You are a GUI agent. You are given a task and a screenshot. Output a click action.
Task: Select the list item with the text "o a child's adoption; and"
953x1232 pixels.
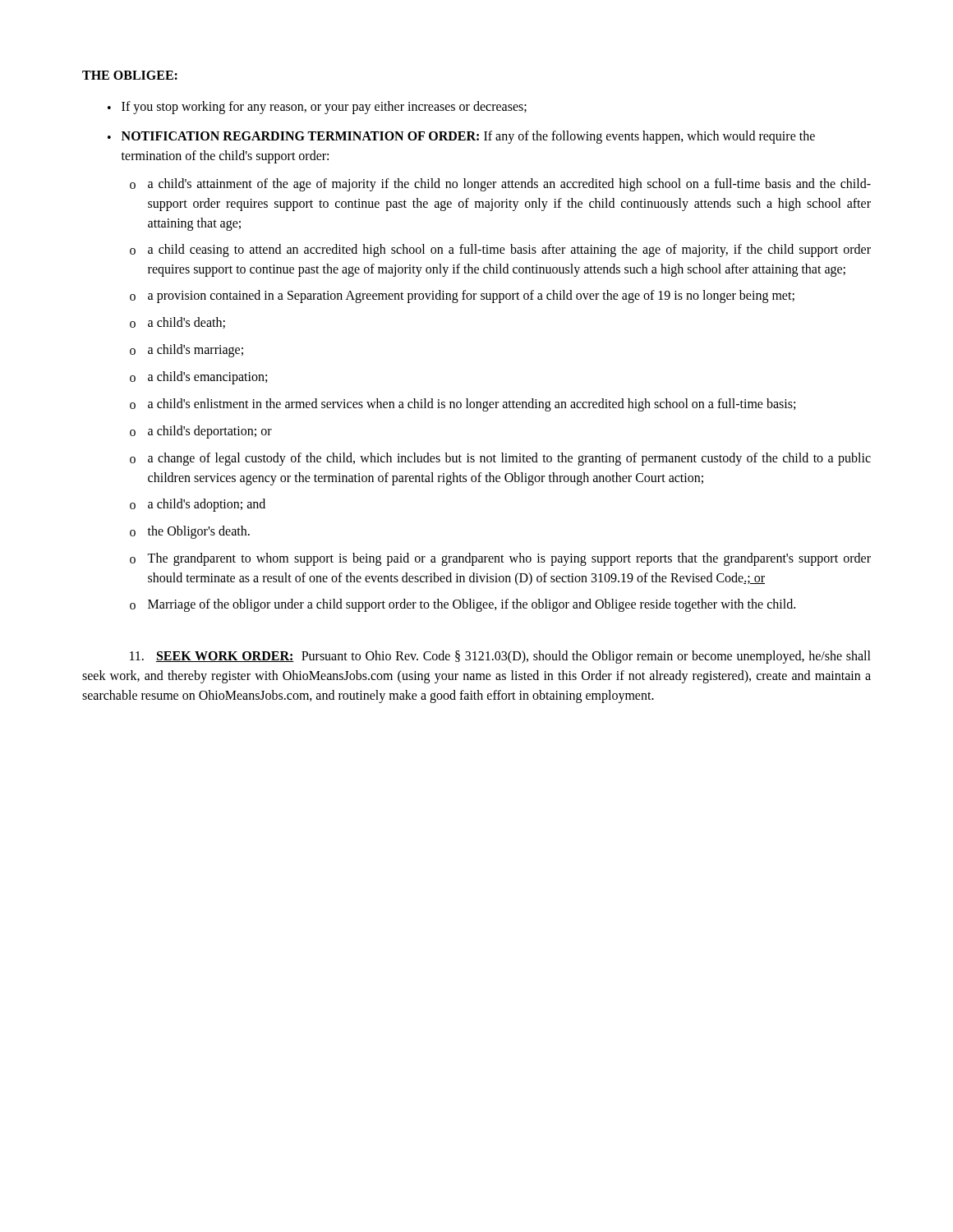198,505
